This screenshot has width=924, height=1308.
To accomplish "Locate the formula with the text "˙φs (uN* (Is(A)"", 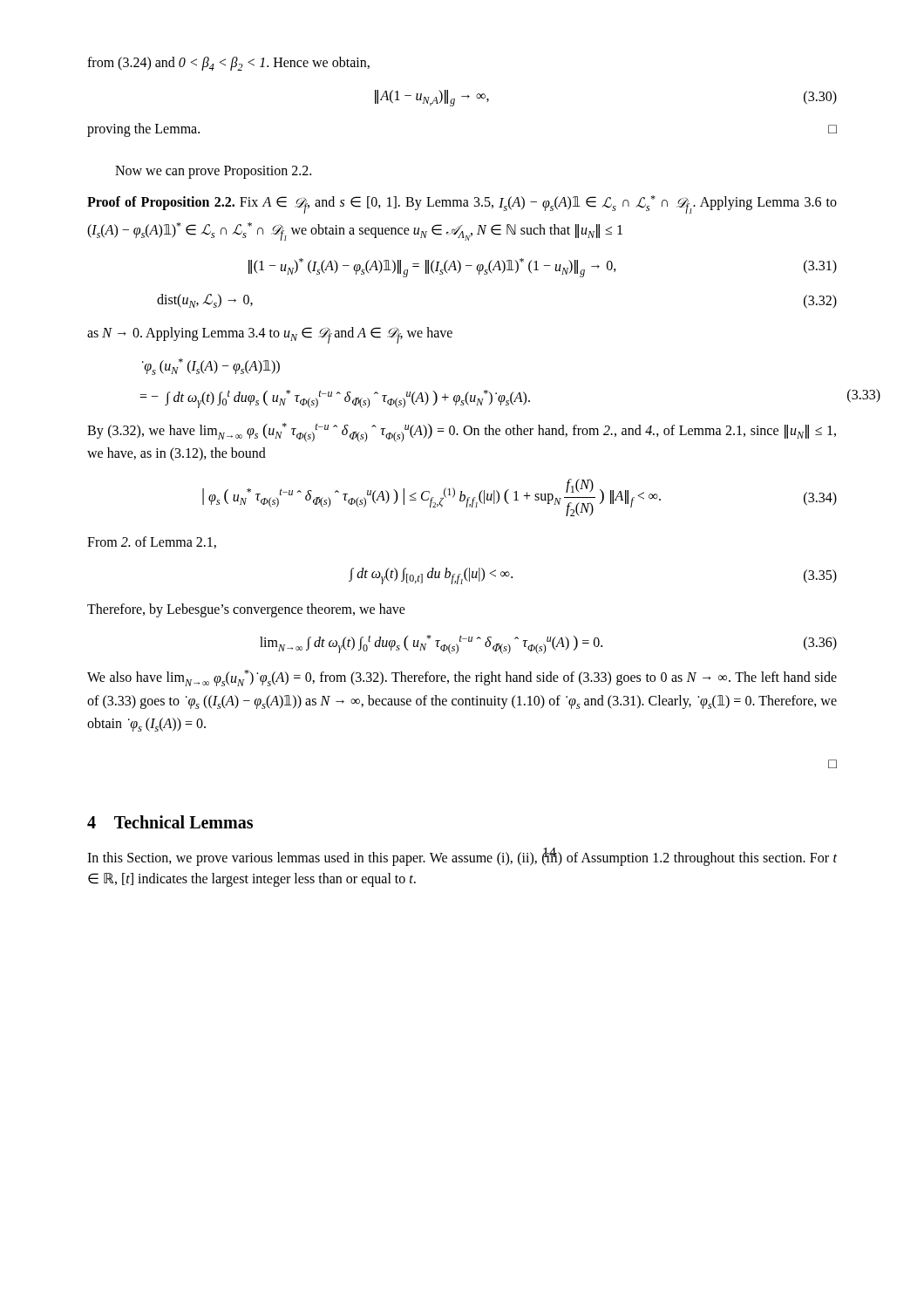I will coord(488,382).
